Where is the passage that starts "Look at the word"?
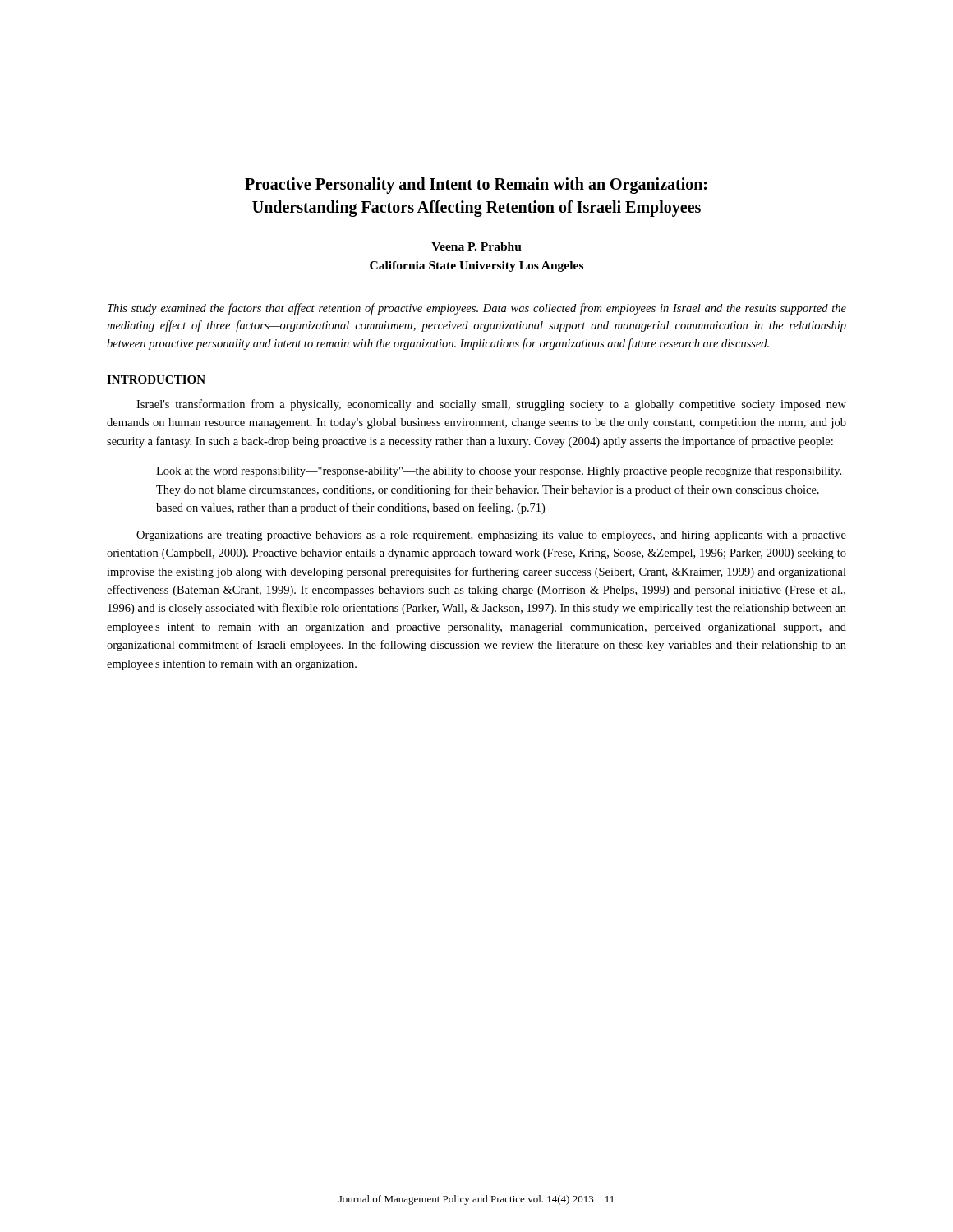953x1232 pixels. 499,489
